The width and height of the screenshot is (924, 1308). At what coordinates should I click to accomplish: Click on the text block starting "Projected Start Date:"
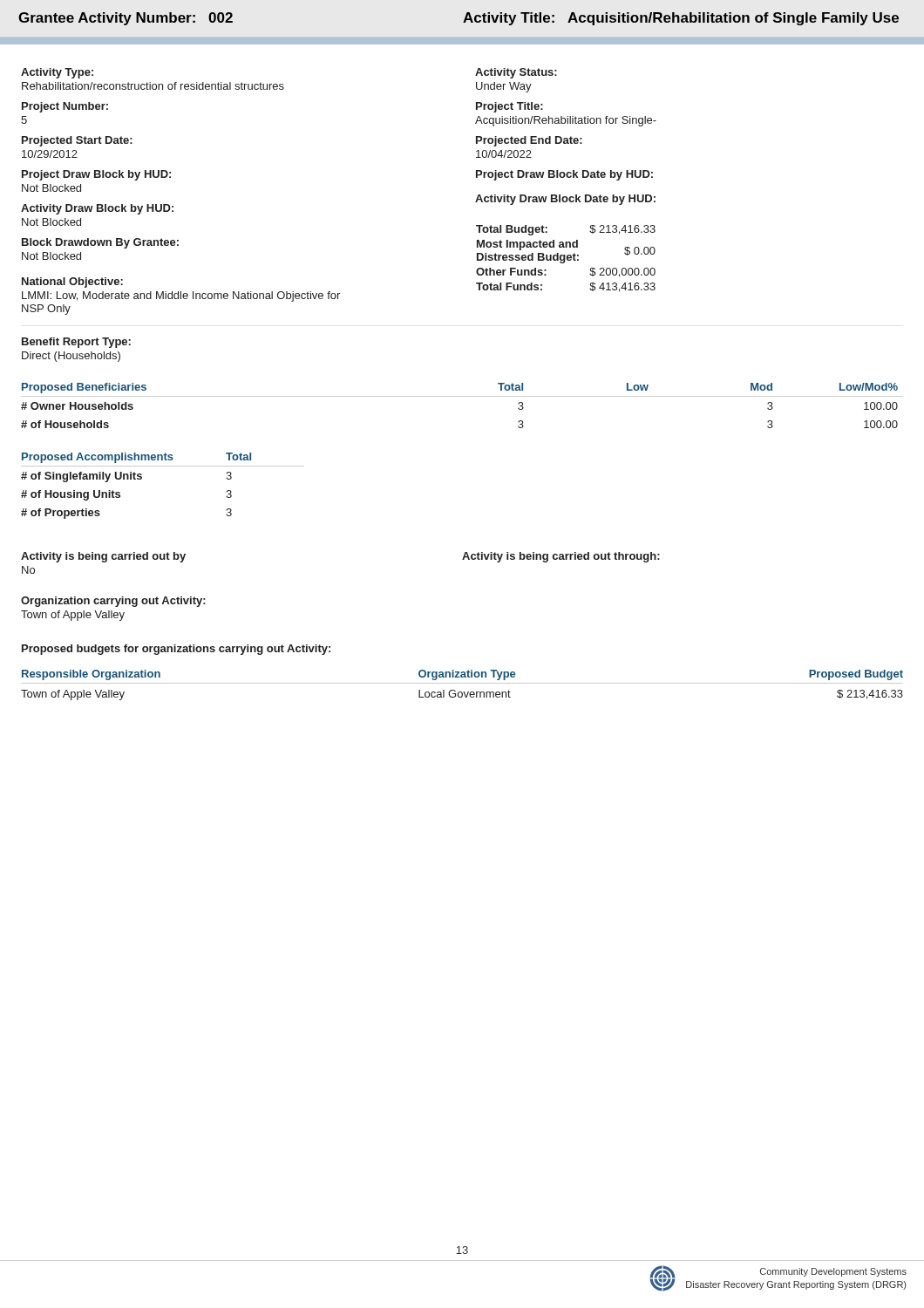(x=77, y=140)
